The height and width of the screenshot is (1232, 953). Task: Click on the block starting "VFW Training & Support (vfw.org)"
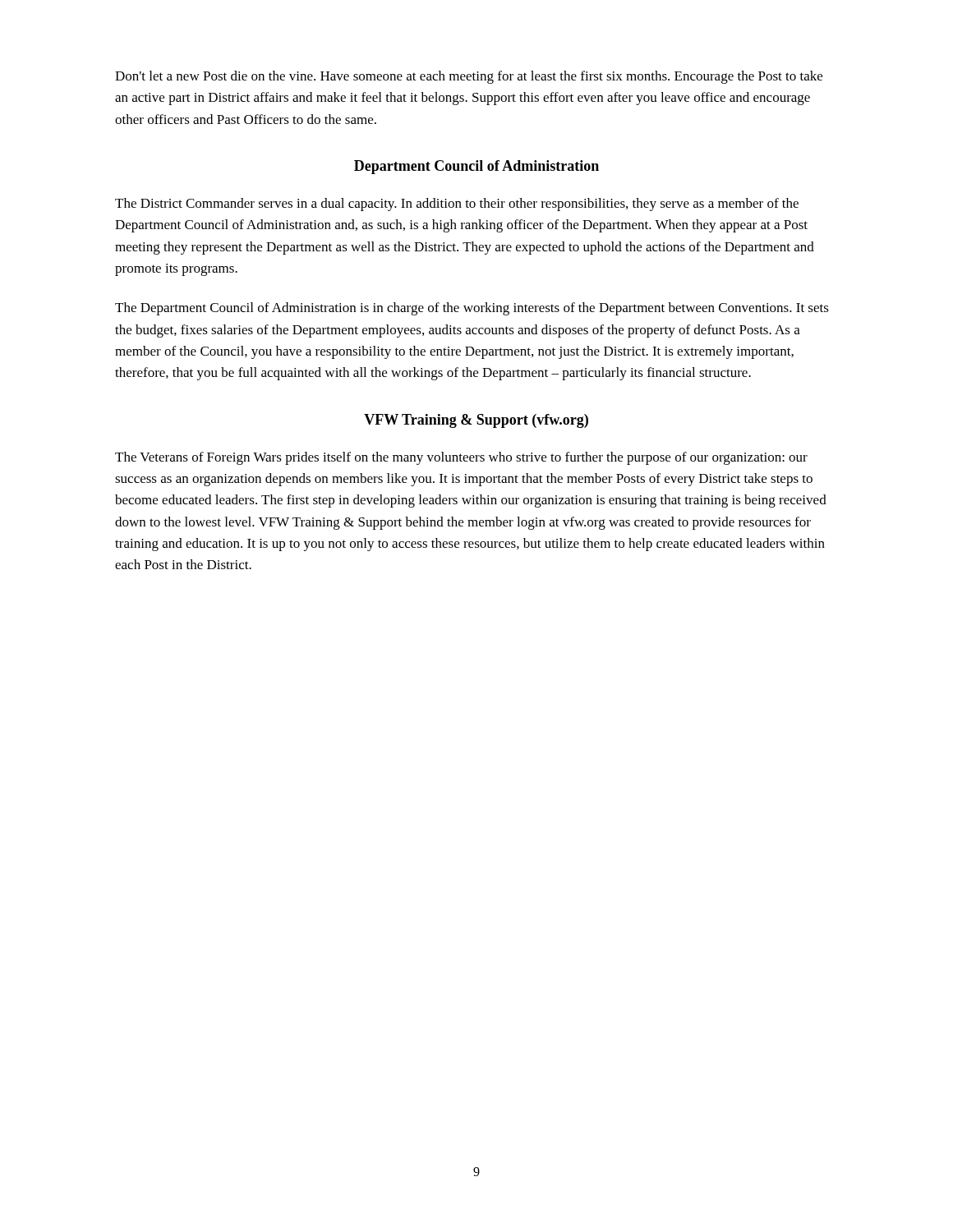476,419
